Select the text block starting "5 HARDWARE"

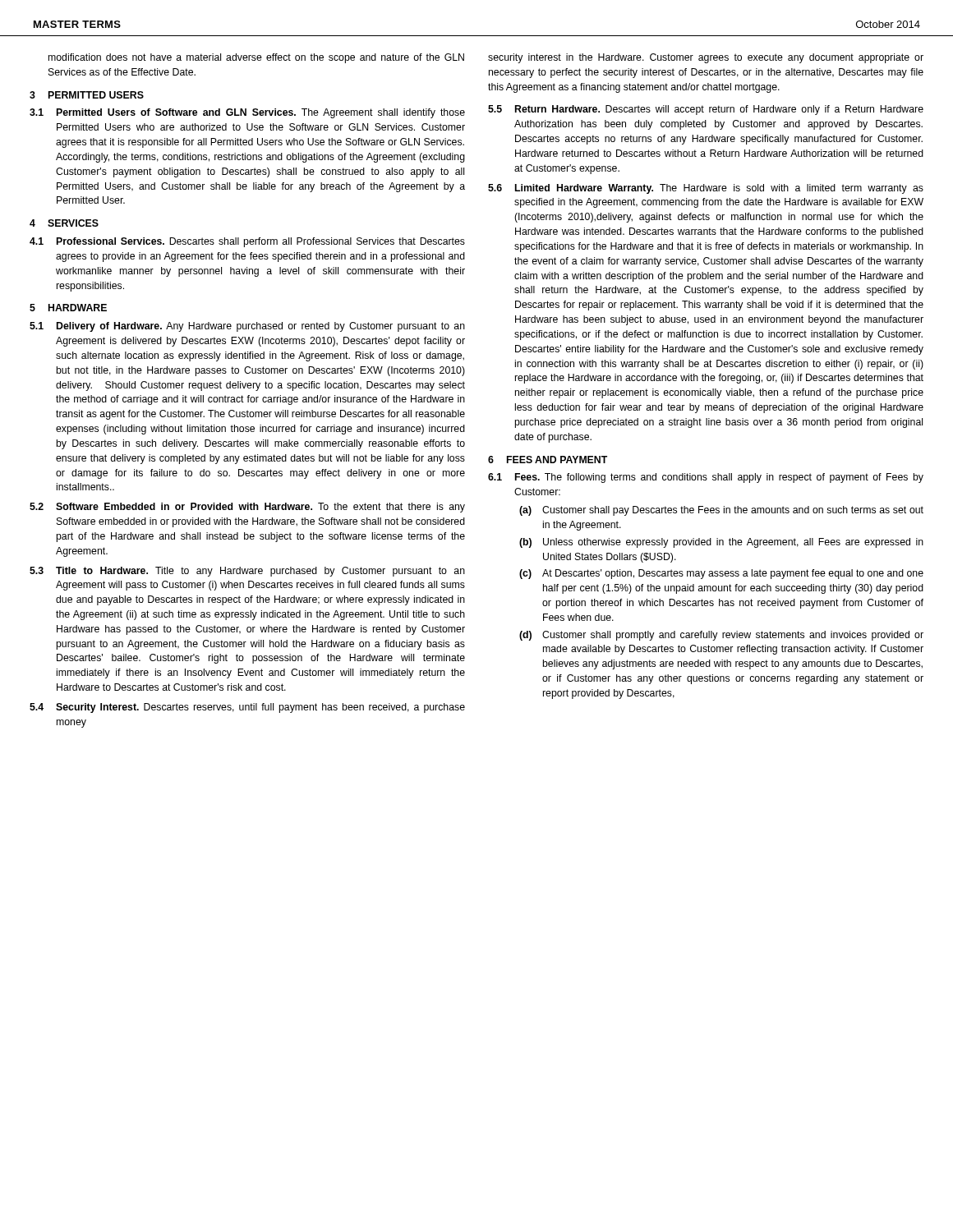pyautogui.click(x=68, y=309)
